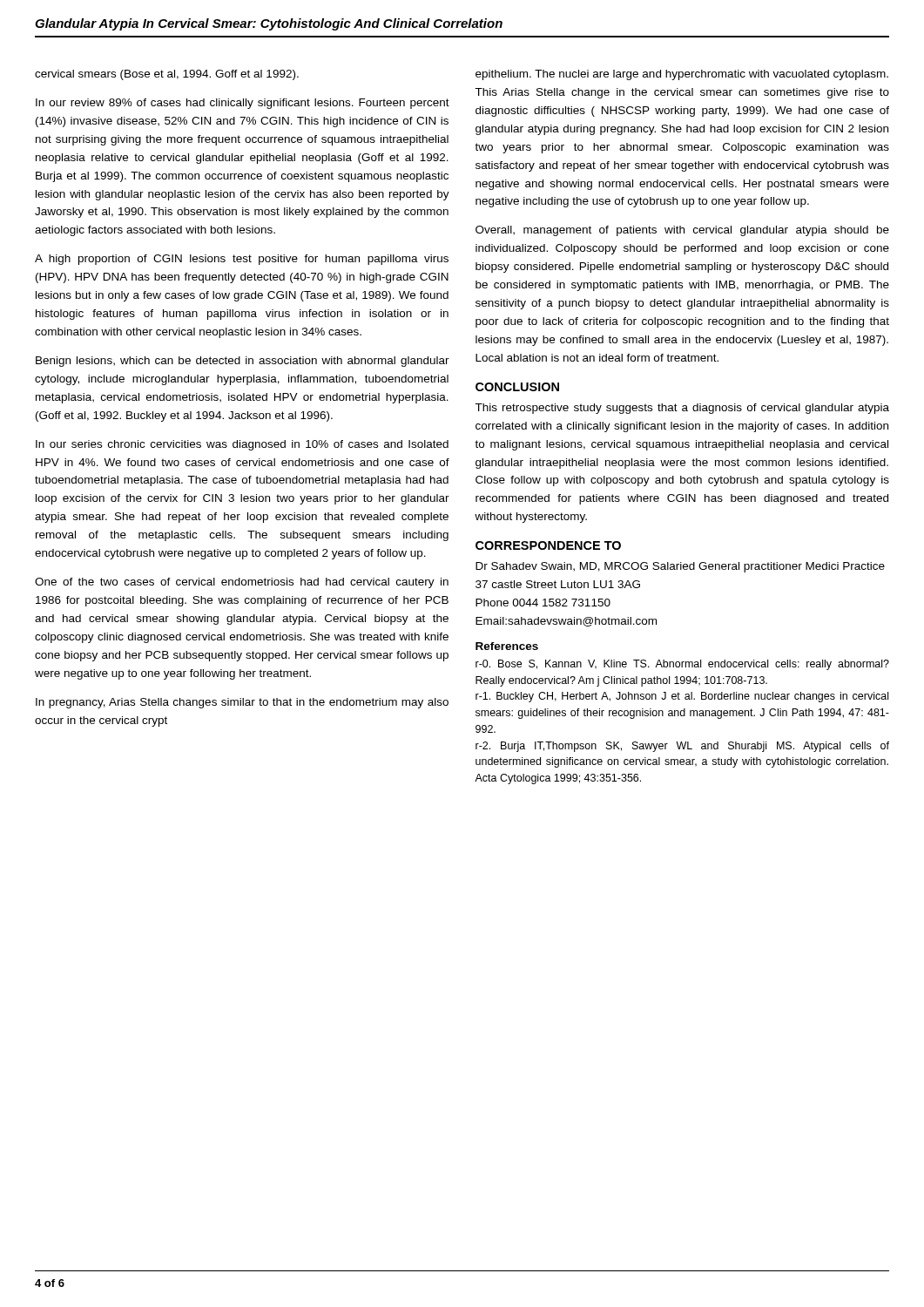Locate the text block that reads "Benign lesions, which can be detected in"

point(242,388)
